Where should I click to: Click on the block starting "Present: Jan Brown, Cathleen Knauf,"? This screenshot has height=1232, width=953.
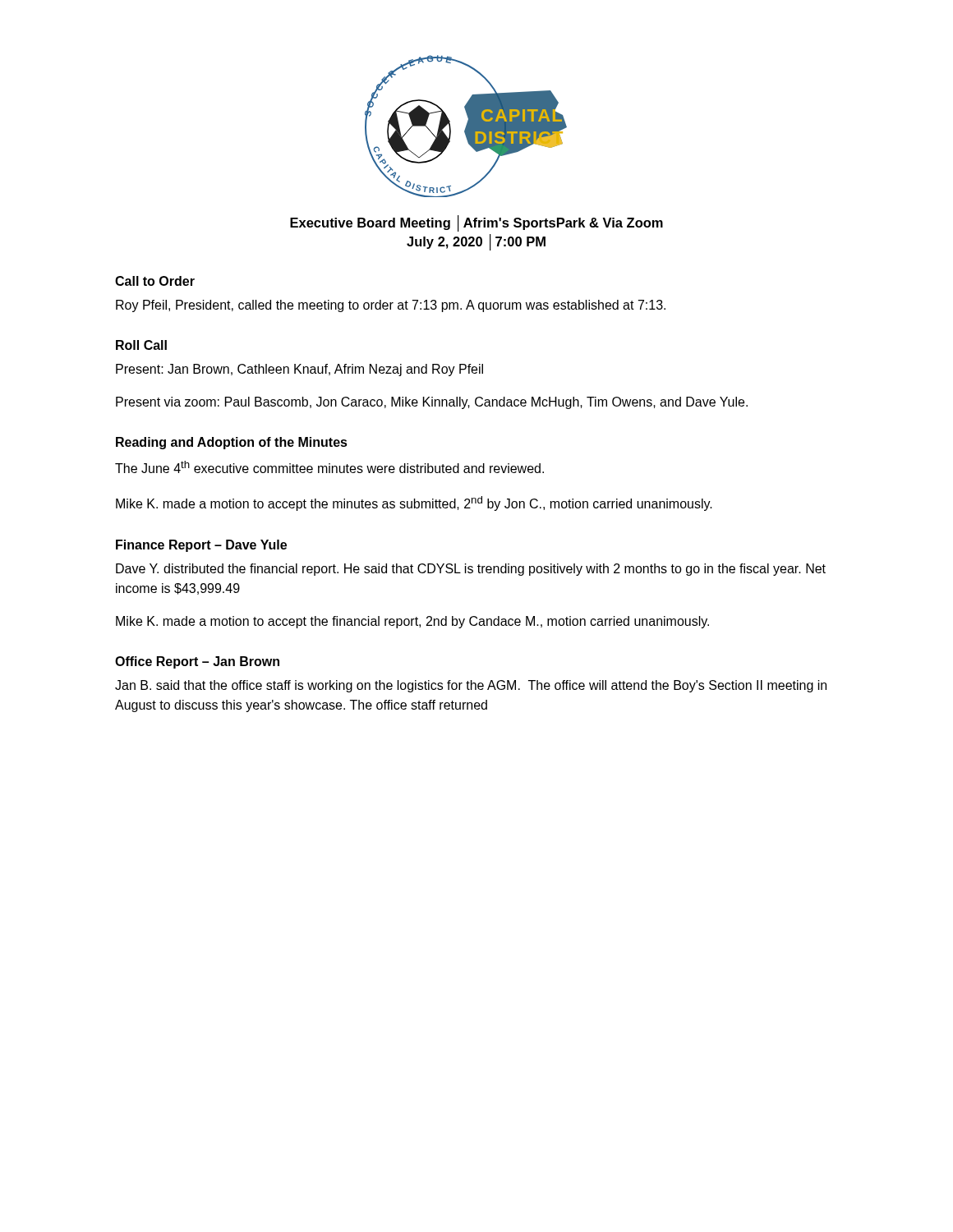point(300,369)
